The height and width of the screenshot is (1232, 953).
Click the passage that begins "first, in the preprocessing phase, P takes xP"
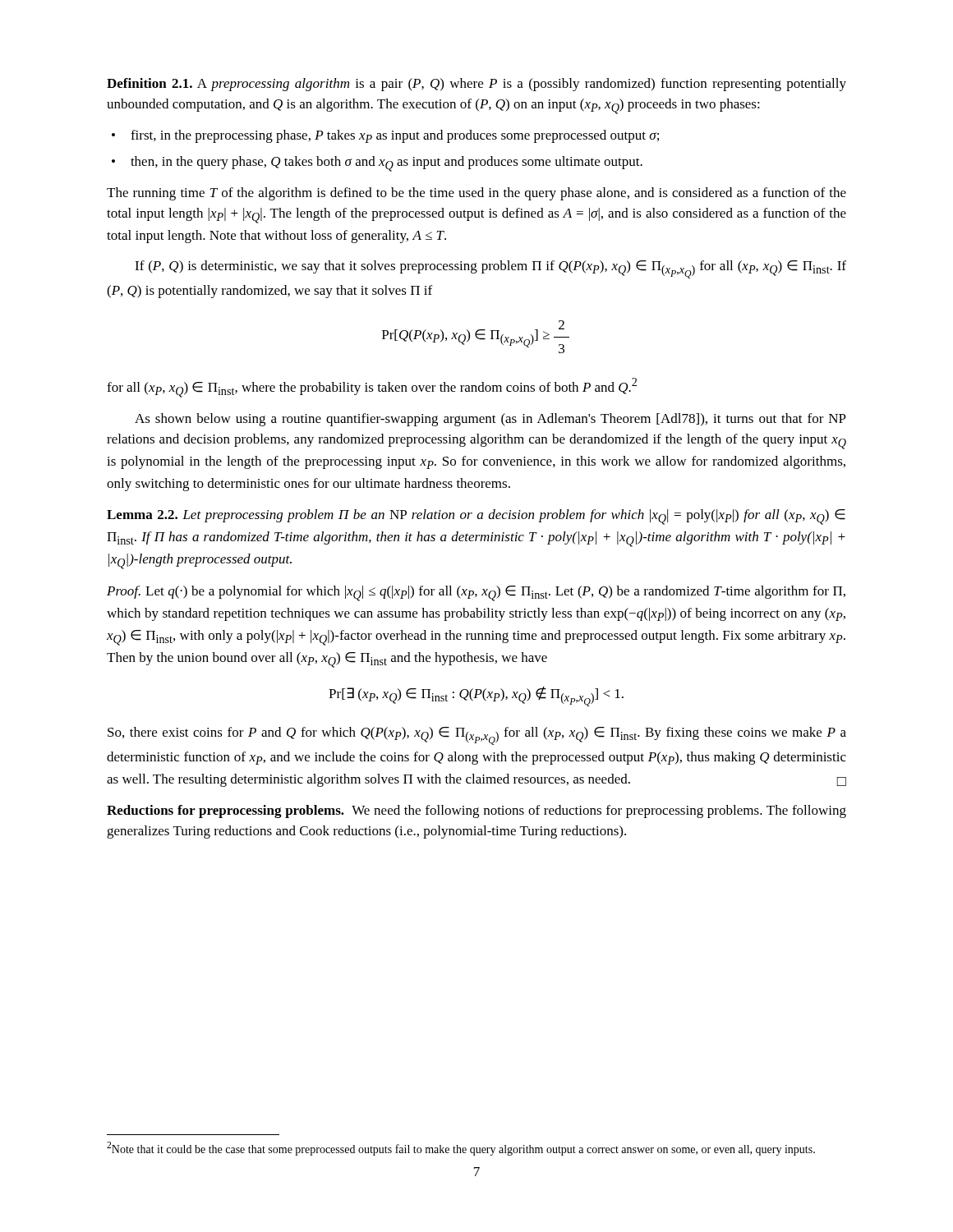pos(395,137)
